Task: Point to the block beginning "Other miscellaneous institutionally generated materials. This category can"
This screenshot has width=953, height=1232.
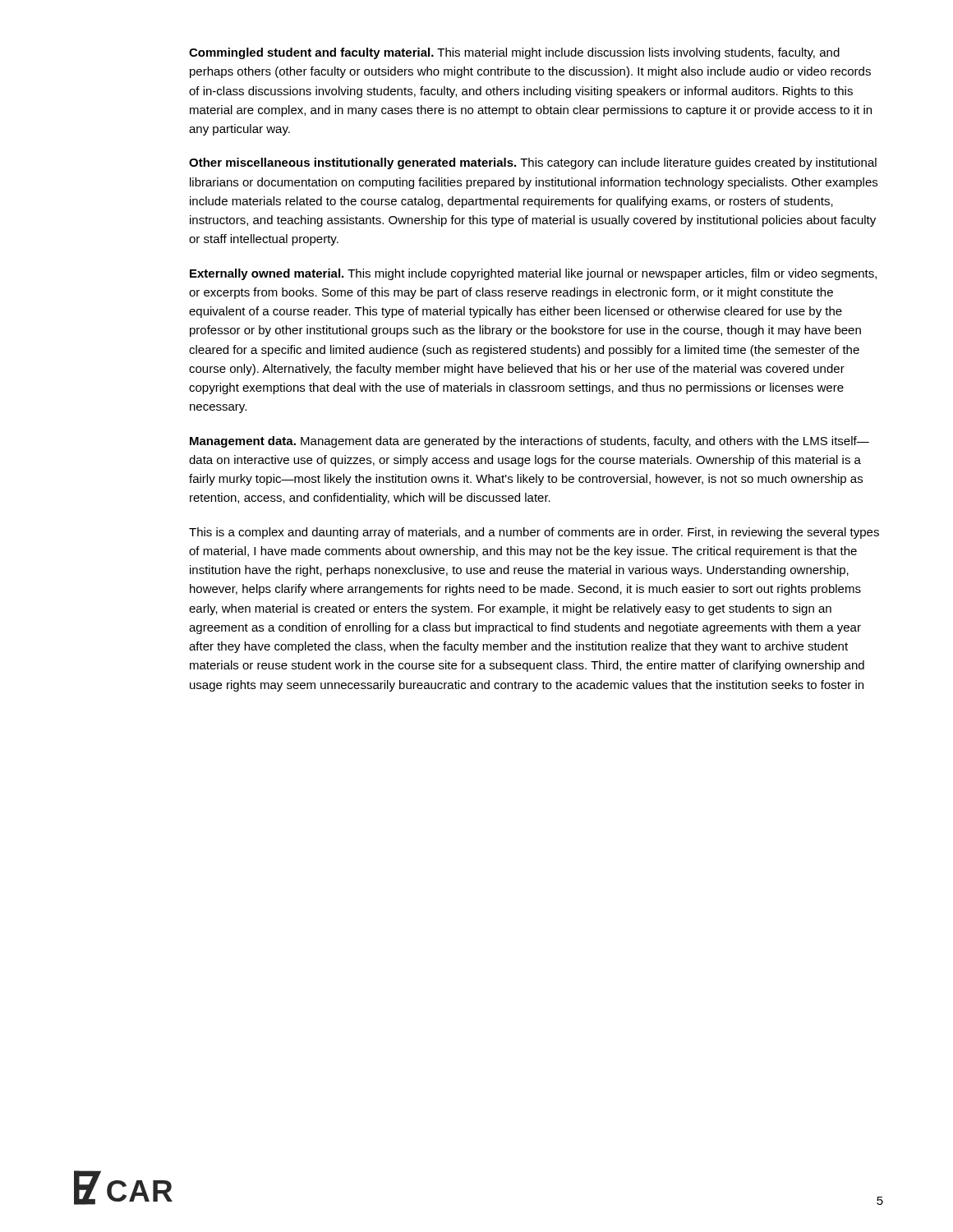Action: pos(534,201)
